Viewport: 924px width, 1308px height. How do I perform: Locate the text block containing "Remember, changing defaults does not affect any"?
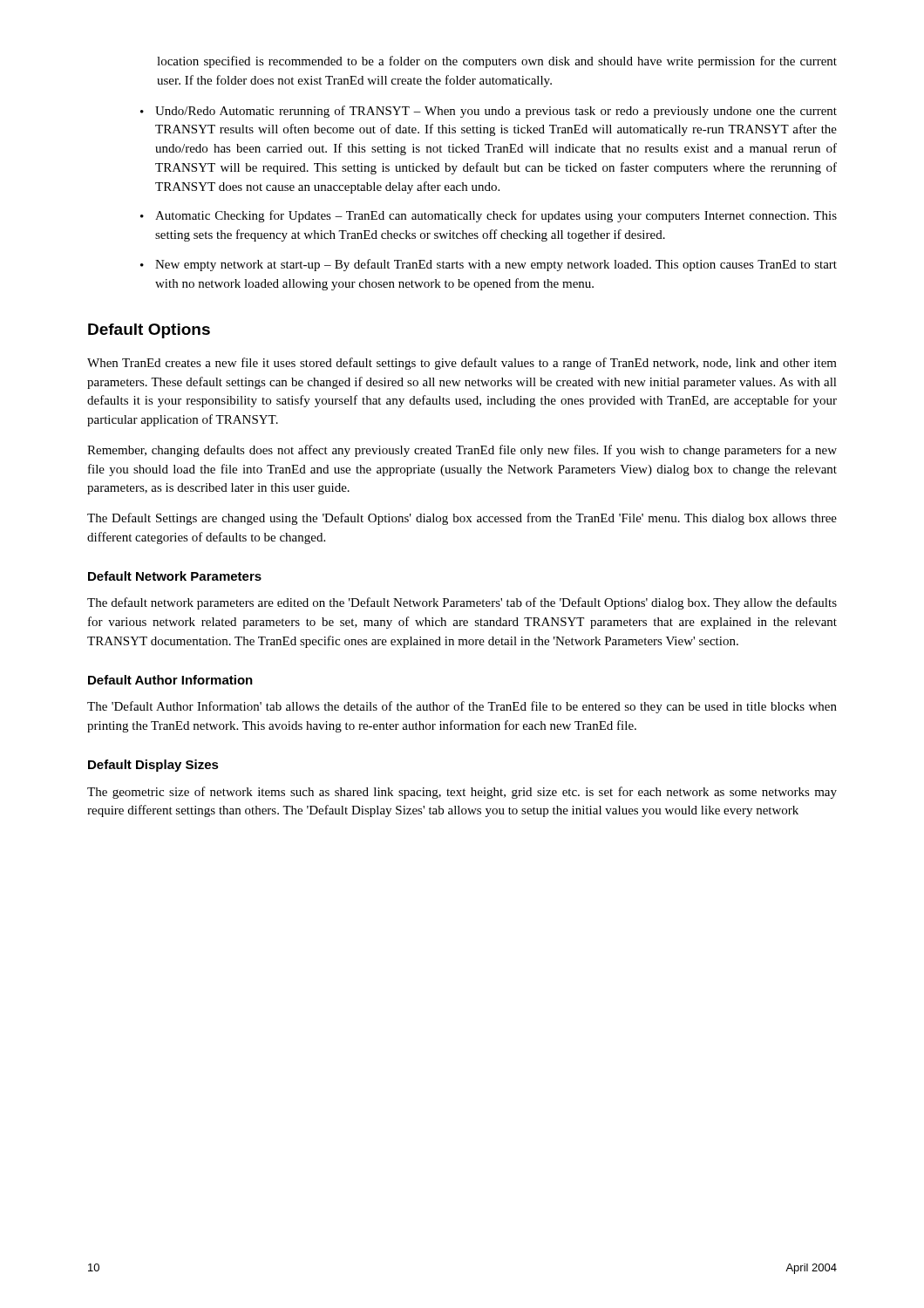pyautogui.click(x=462, y=469)
